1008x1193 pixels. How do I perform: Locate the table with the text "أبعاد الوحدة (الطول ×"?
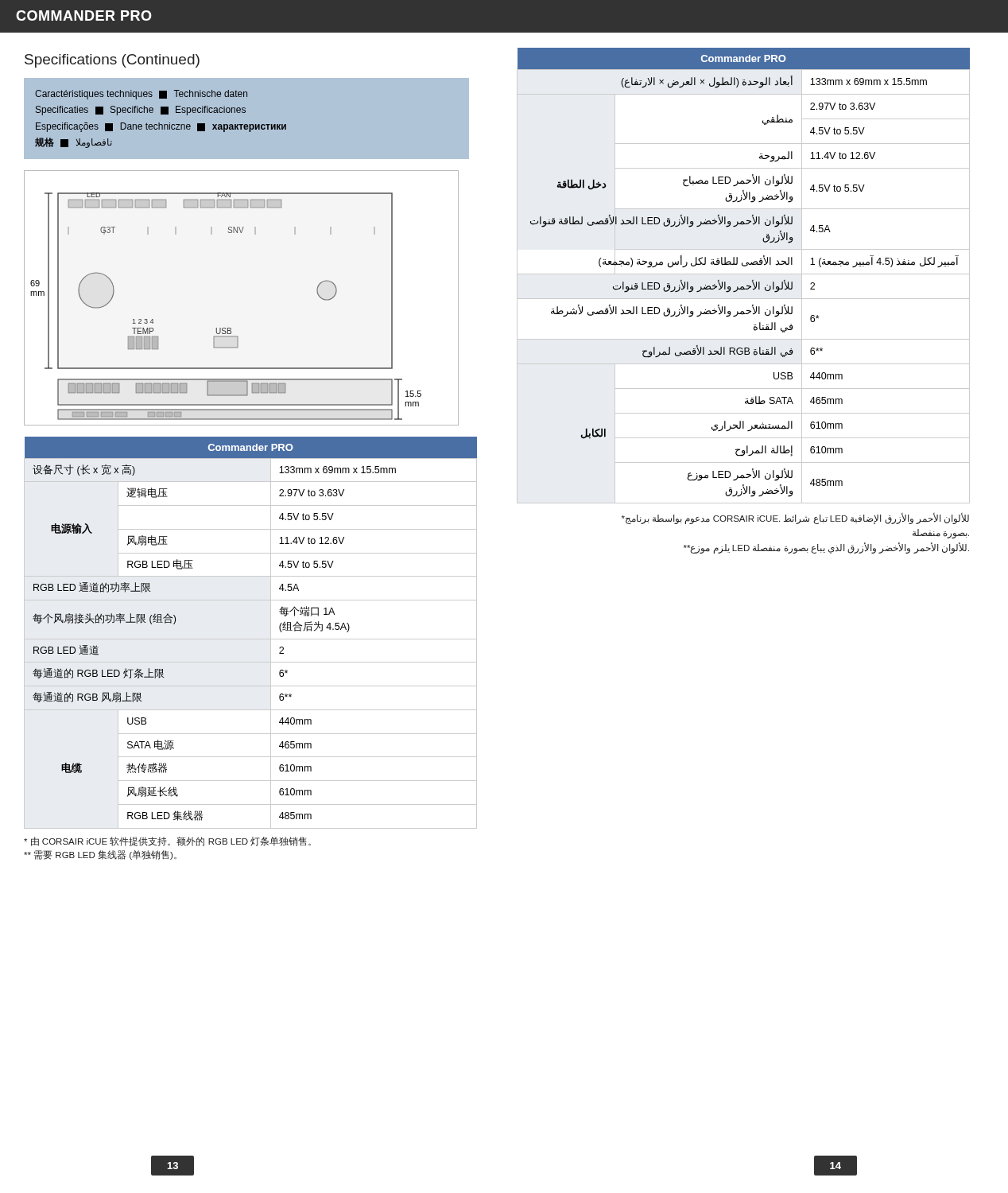(x=751, y=276)
